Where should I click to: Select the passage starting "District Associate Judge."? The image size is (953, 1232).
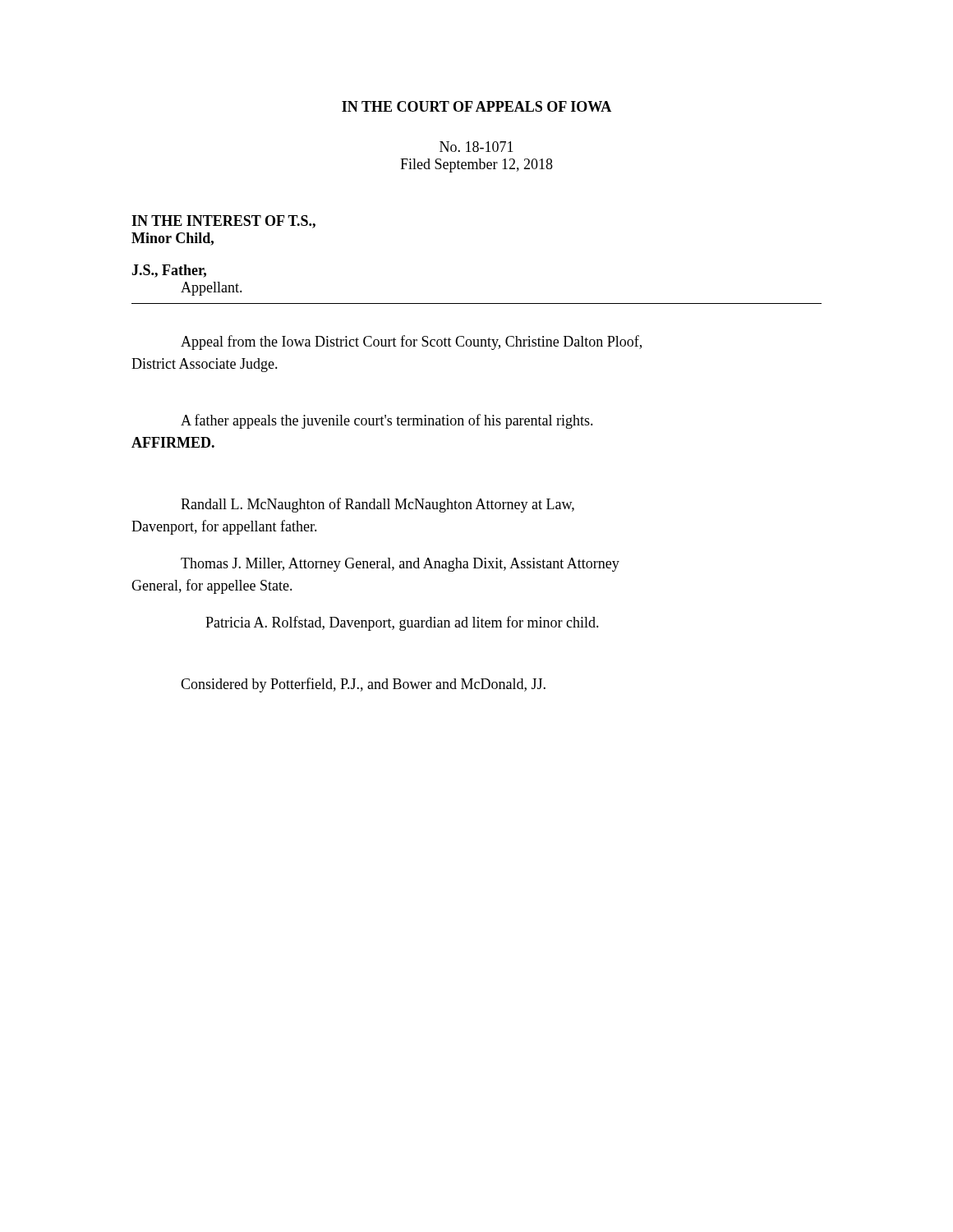tap(205, 364)
